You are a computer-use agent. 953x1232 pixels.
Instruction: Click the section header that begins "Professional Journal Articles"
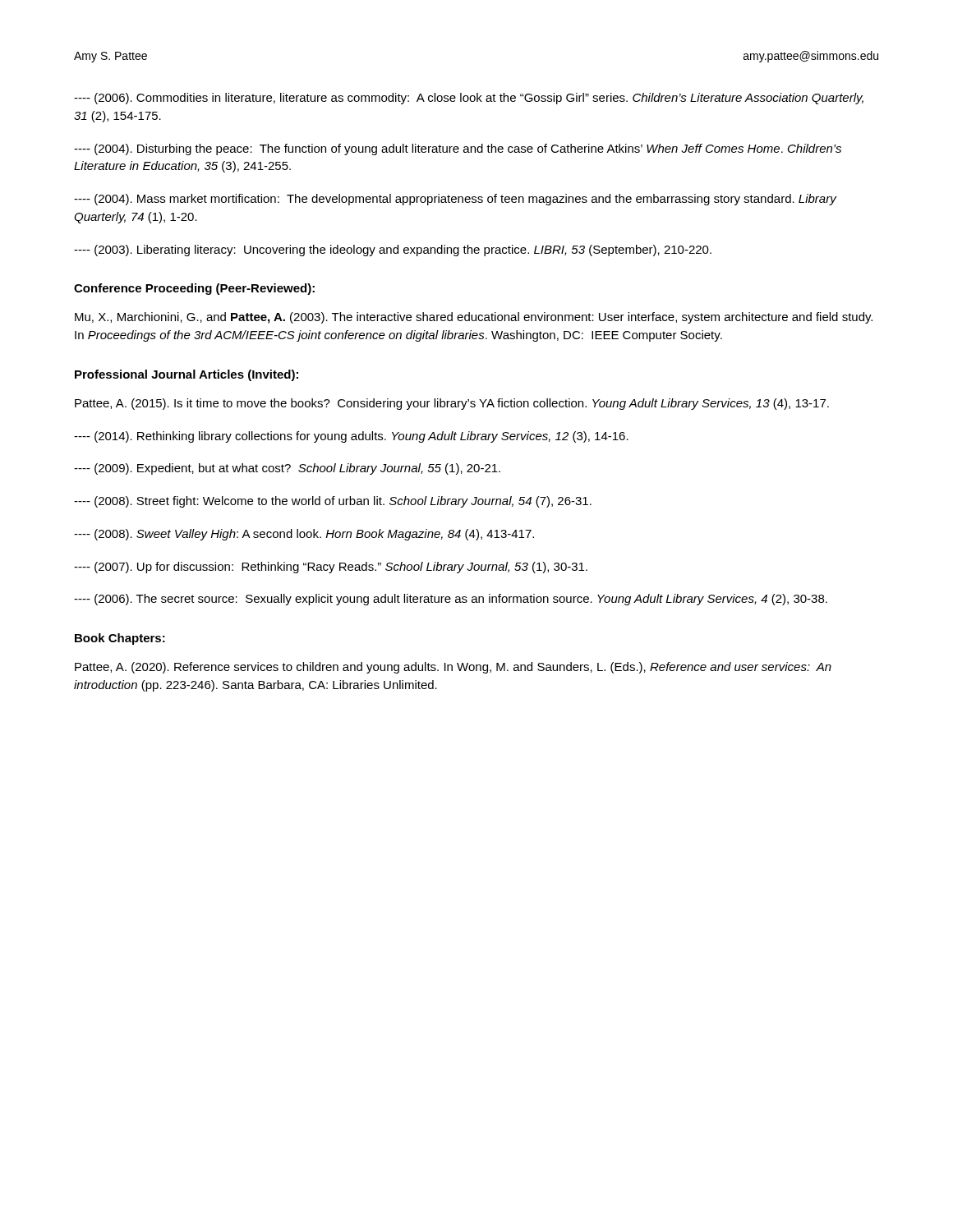(x=187, y=374)
